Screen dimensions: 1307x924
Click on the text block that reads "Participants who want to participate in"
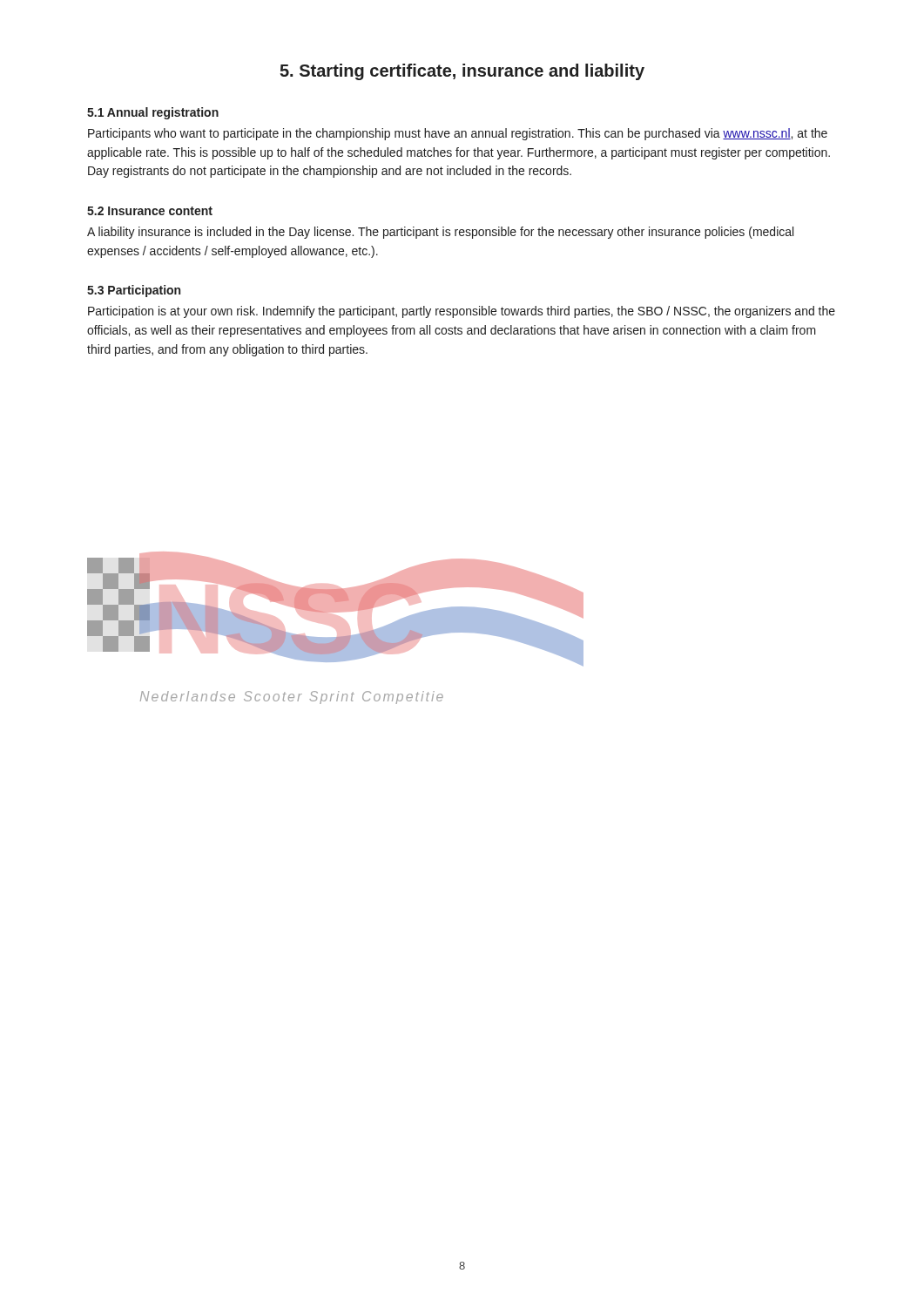point(459,152)
